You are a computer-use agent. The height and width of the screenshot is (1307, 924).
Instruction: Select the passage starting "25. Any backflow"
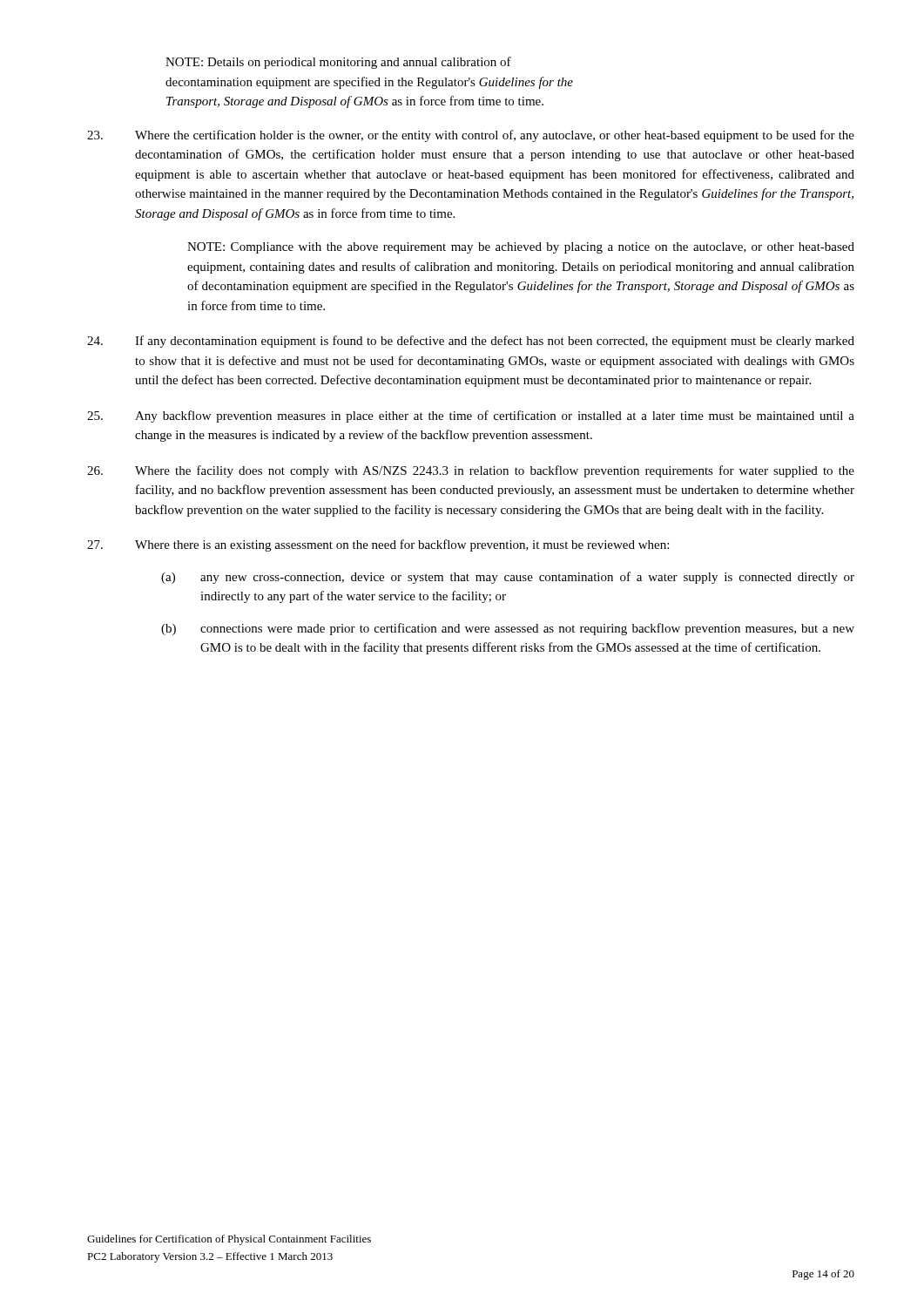point(471,425)
